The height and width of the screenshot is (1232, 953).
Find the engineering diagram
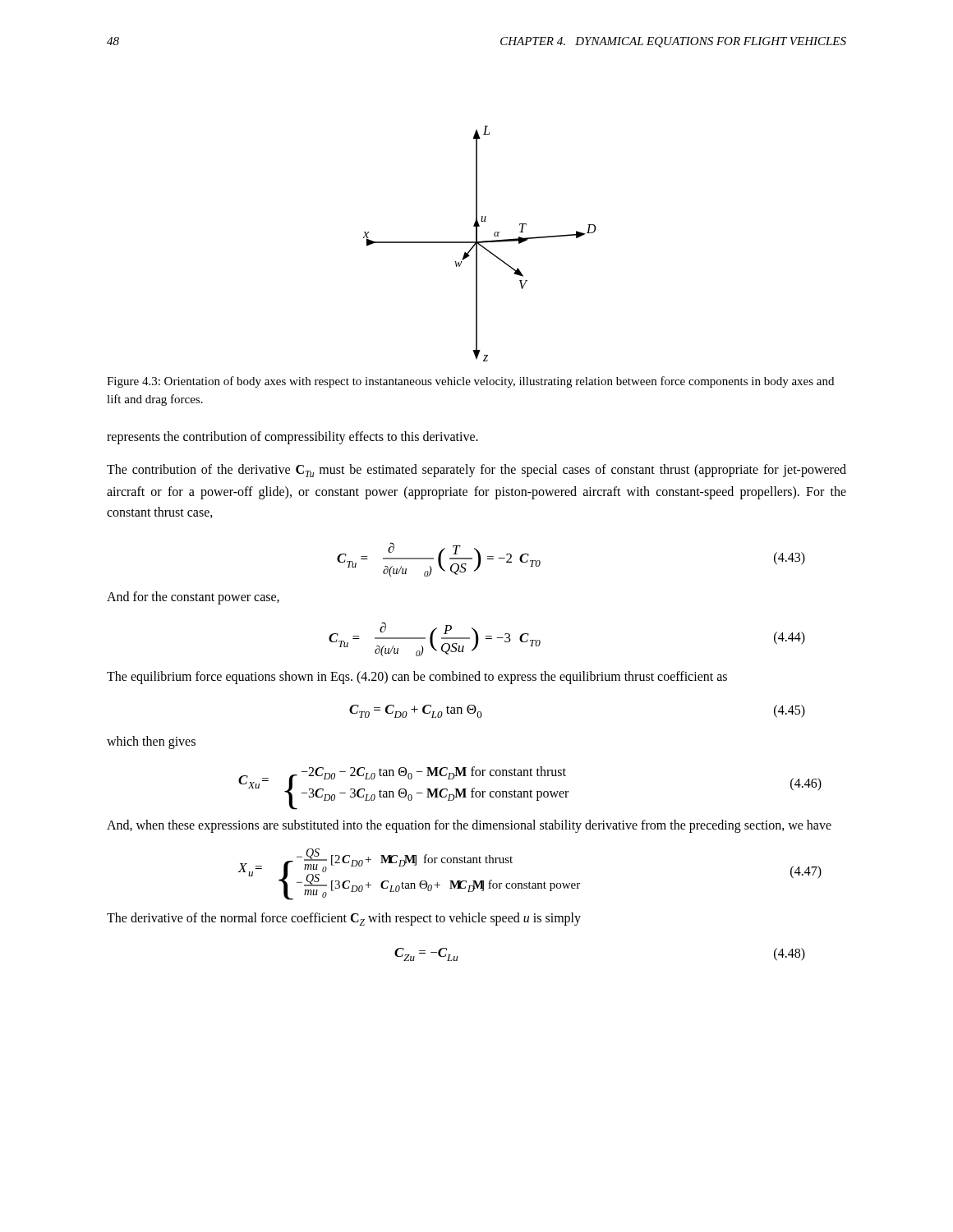tap(476, 242)
